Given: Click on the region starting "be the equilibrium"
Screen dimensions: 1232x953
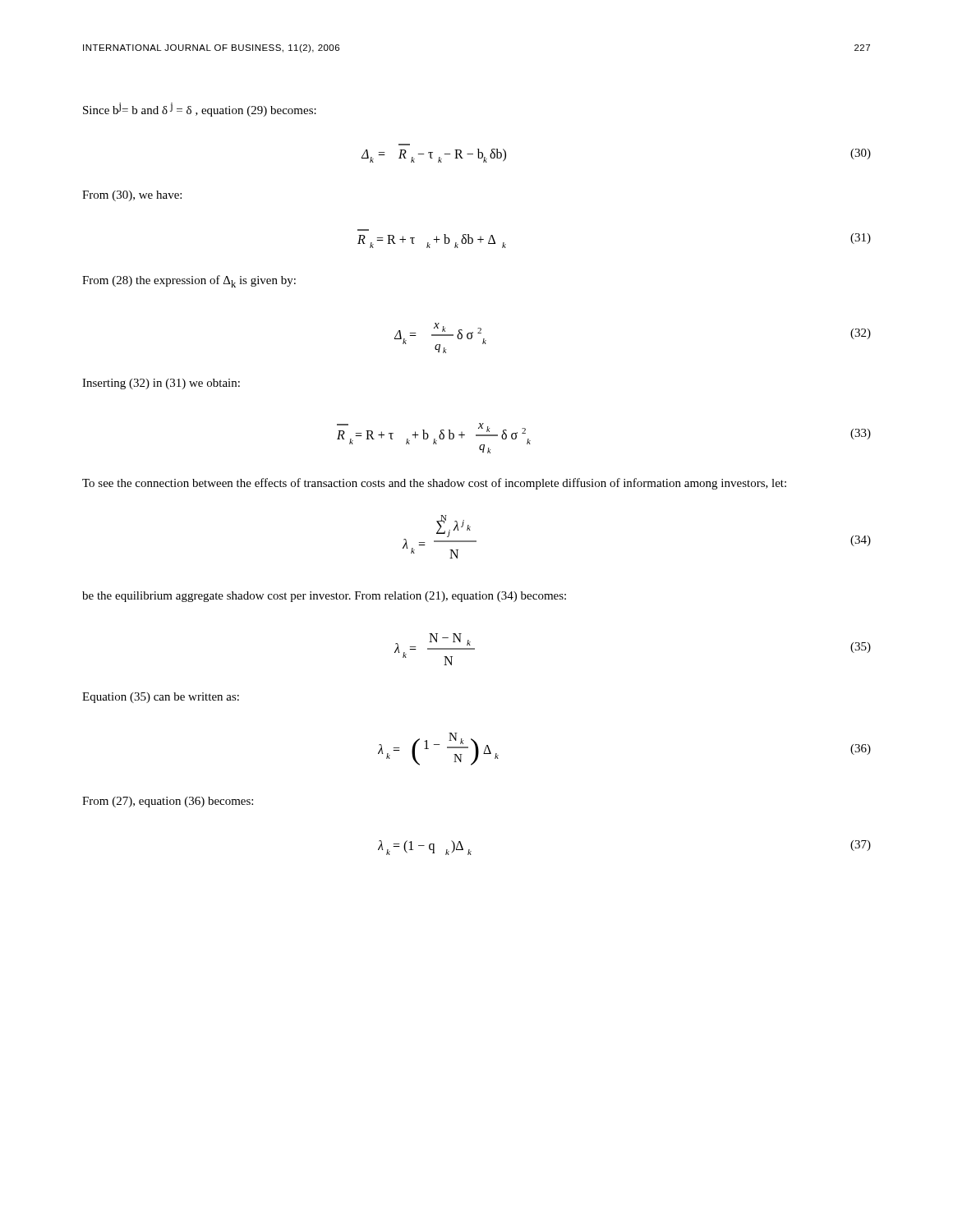Looking at the screenshot, I should (325, 596).
